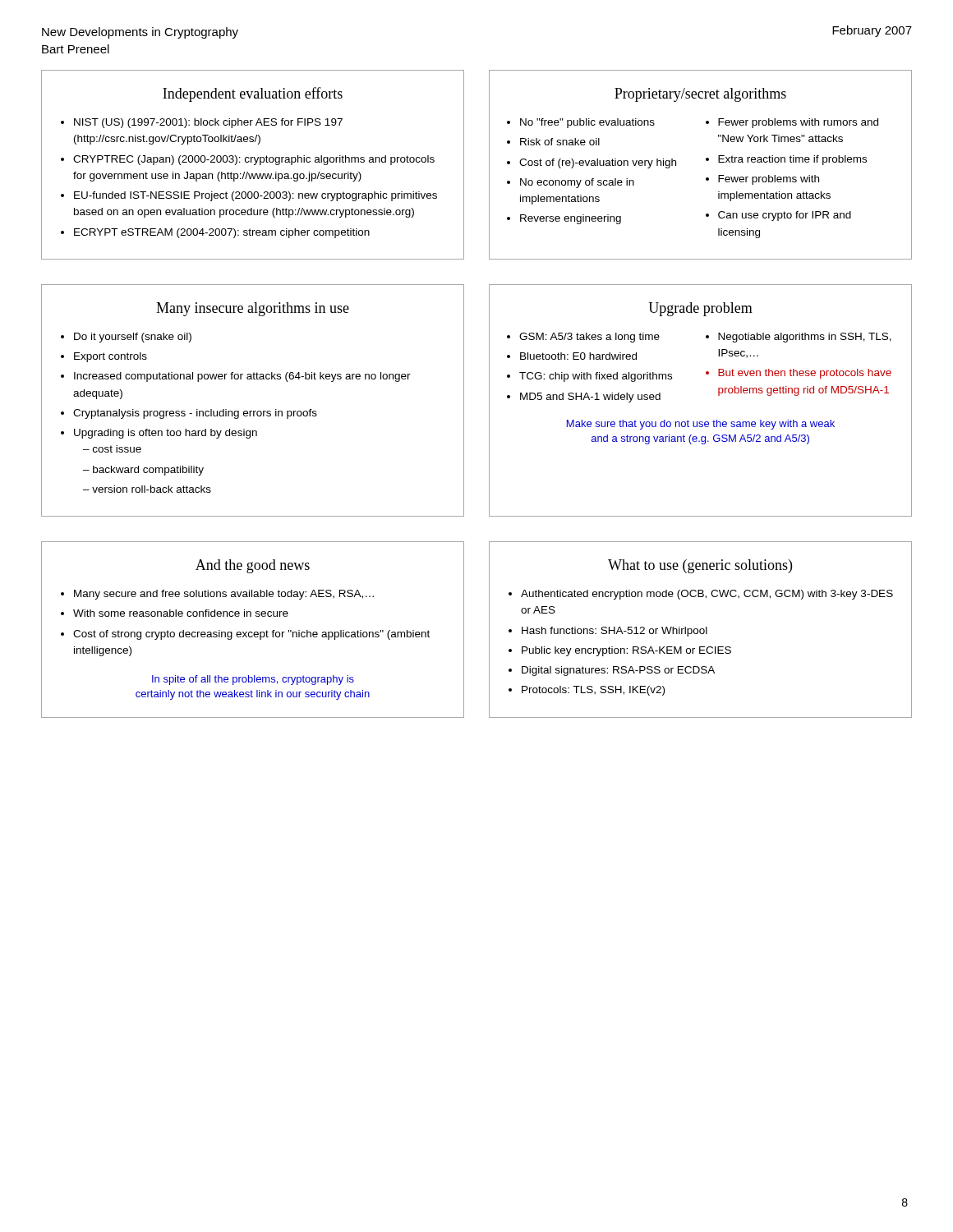Point to "Proprietary/secret algorithms"

pyautogui.click(x=700, y=94)
